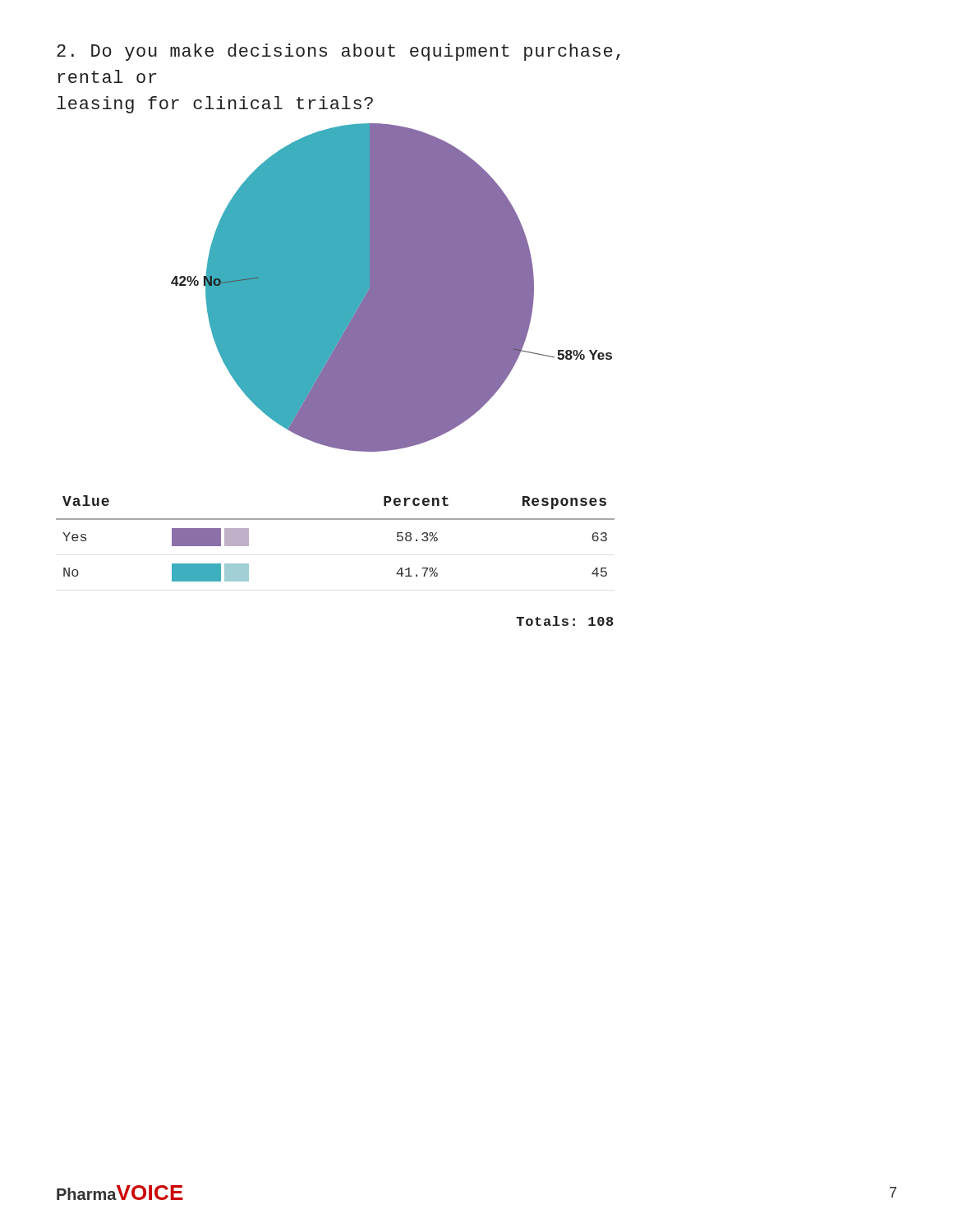
Task: Locate the table
Action: click(335, 540)
